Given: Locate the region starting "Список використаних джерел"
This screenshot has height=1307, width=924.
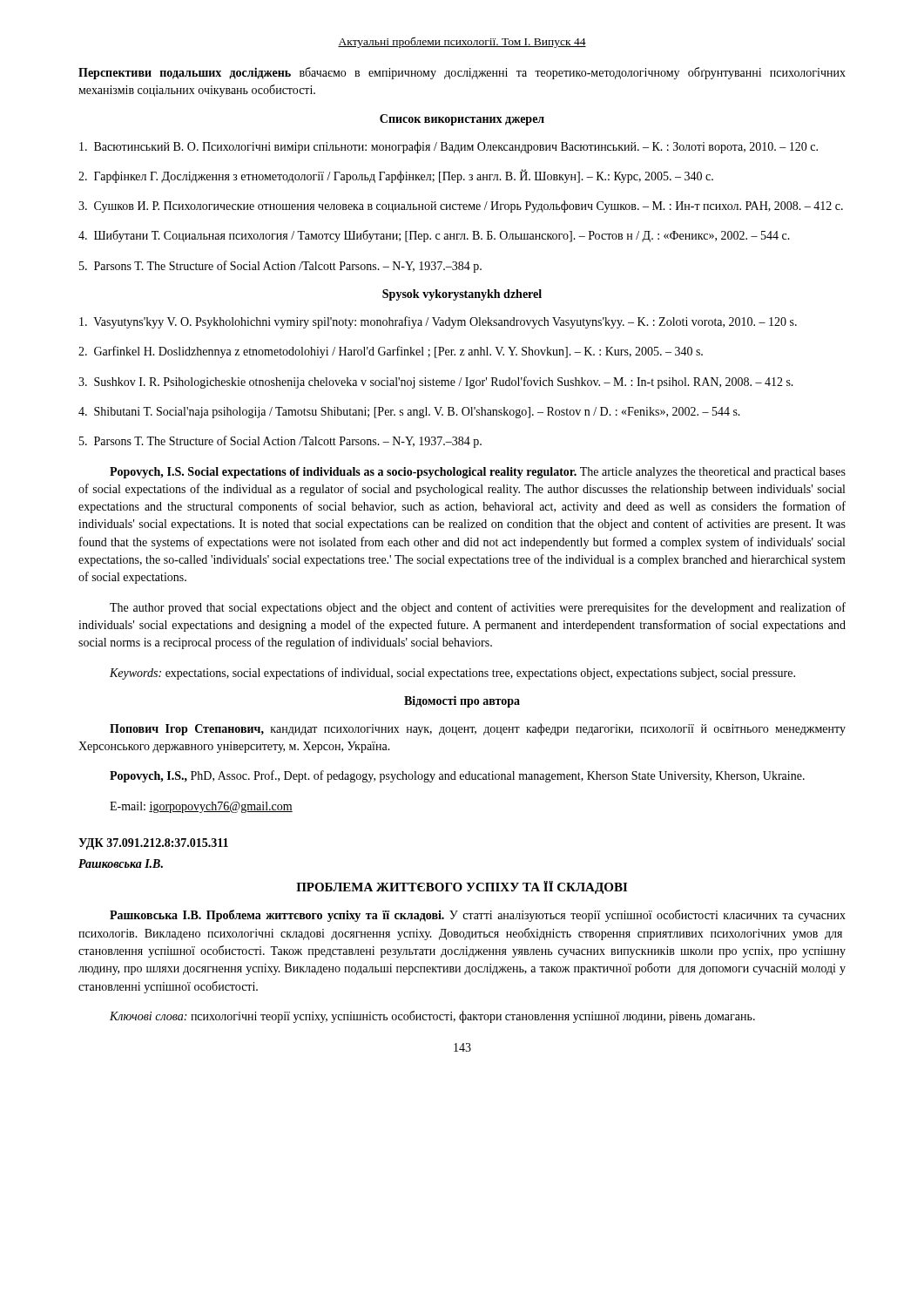Looking at the screenshot, I should [x=462, y=119].
